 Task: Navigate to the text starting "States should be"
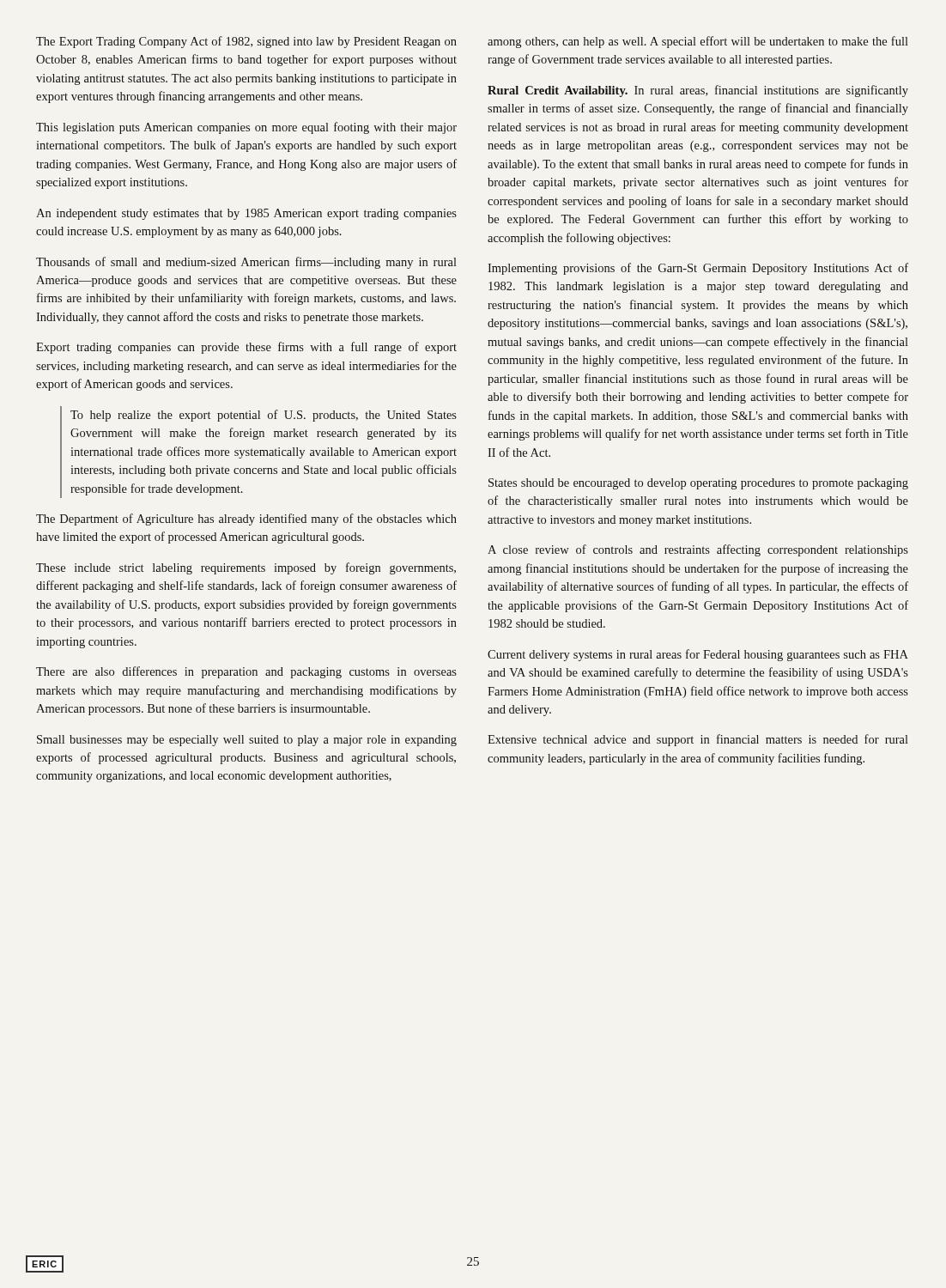click(x=698, y=501)
